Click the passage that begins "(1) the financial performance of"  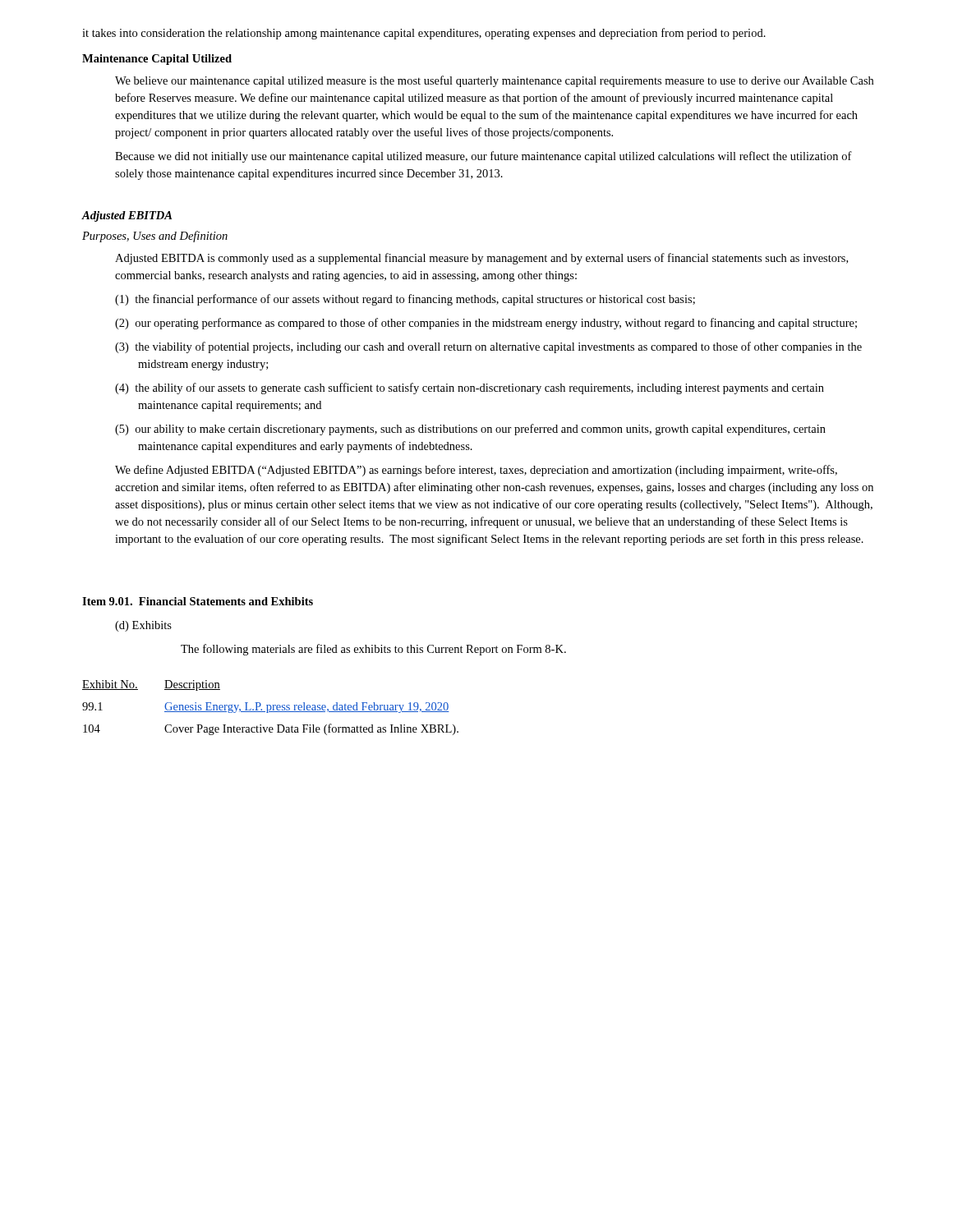(x=497, y=299)
